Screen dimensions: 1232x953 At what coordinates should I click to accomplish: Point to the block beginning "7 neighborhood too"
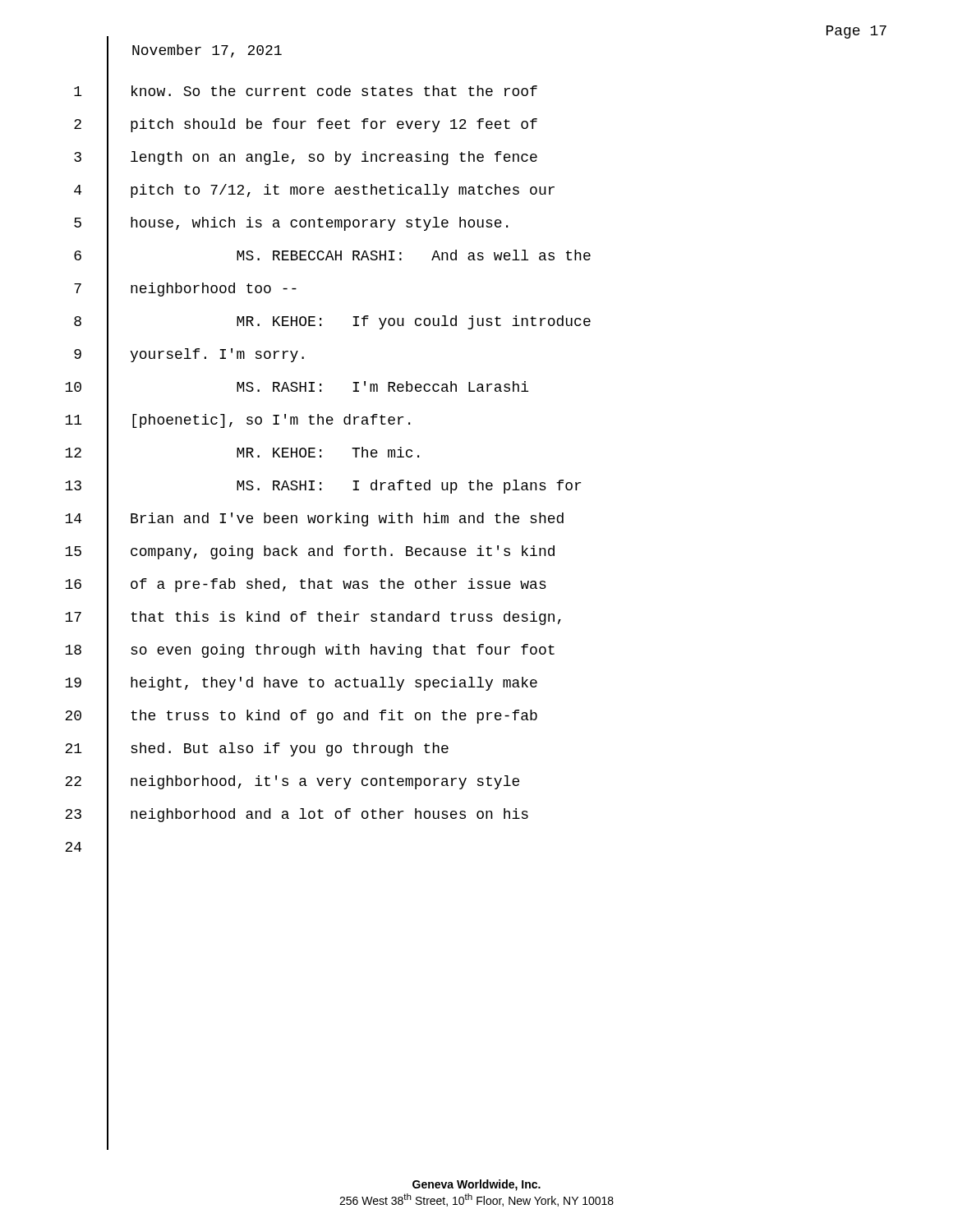pyautogui.click(x=185, y=290)
